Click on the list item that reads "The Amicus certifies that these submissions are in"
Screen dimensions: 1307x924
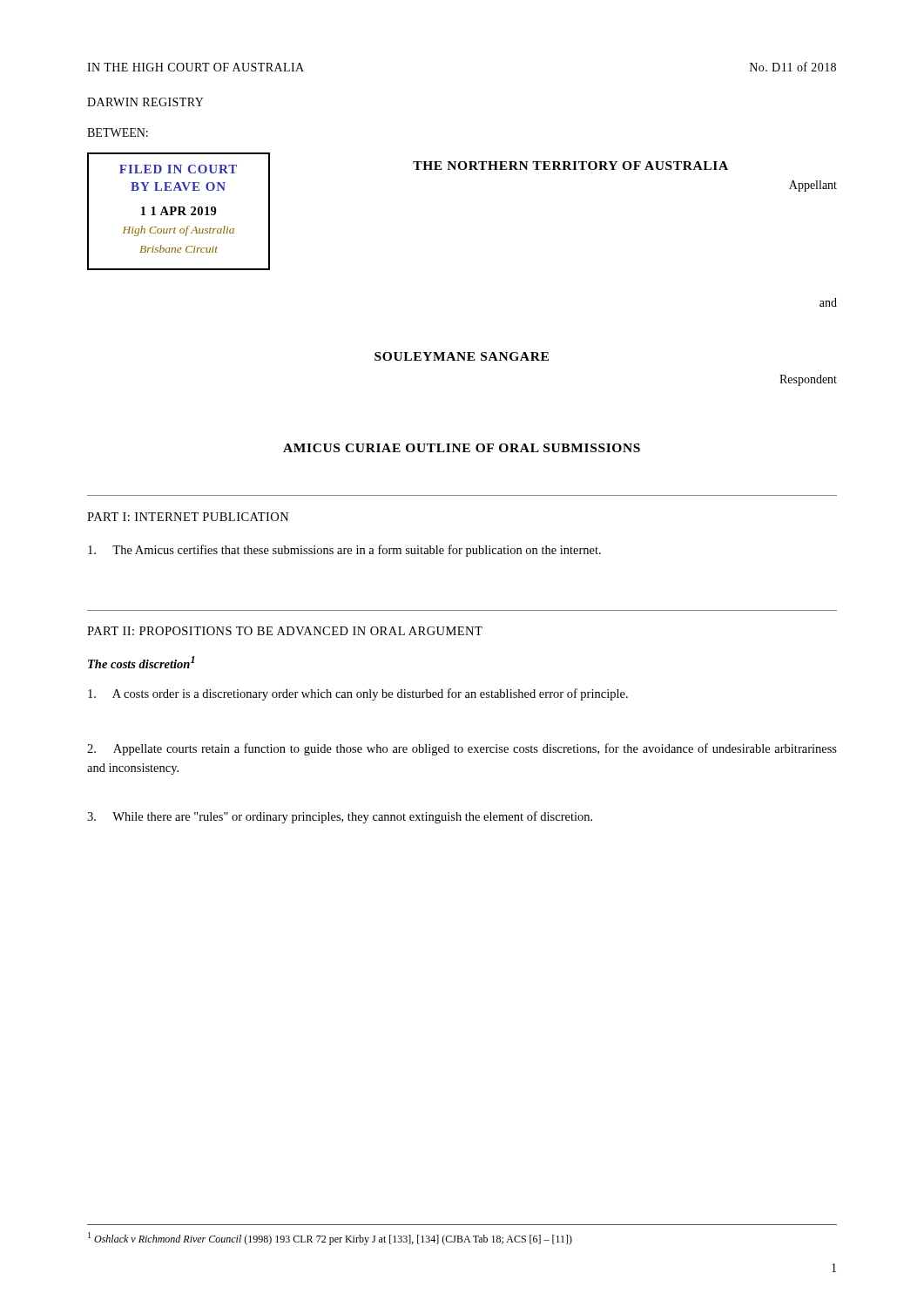tap(344, 550)
